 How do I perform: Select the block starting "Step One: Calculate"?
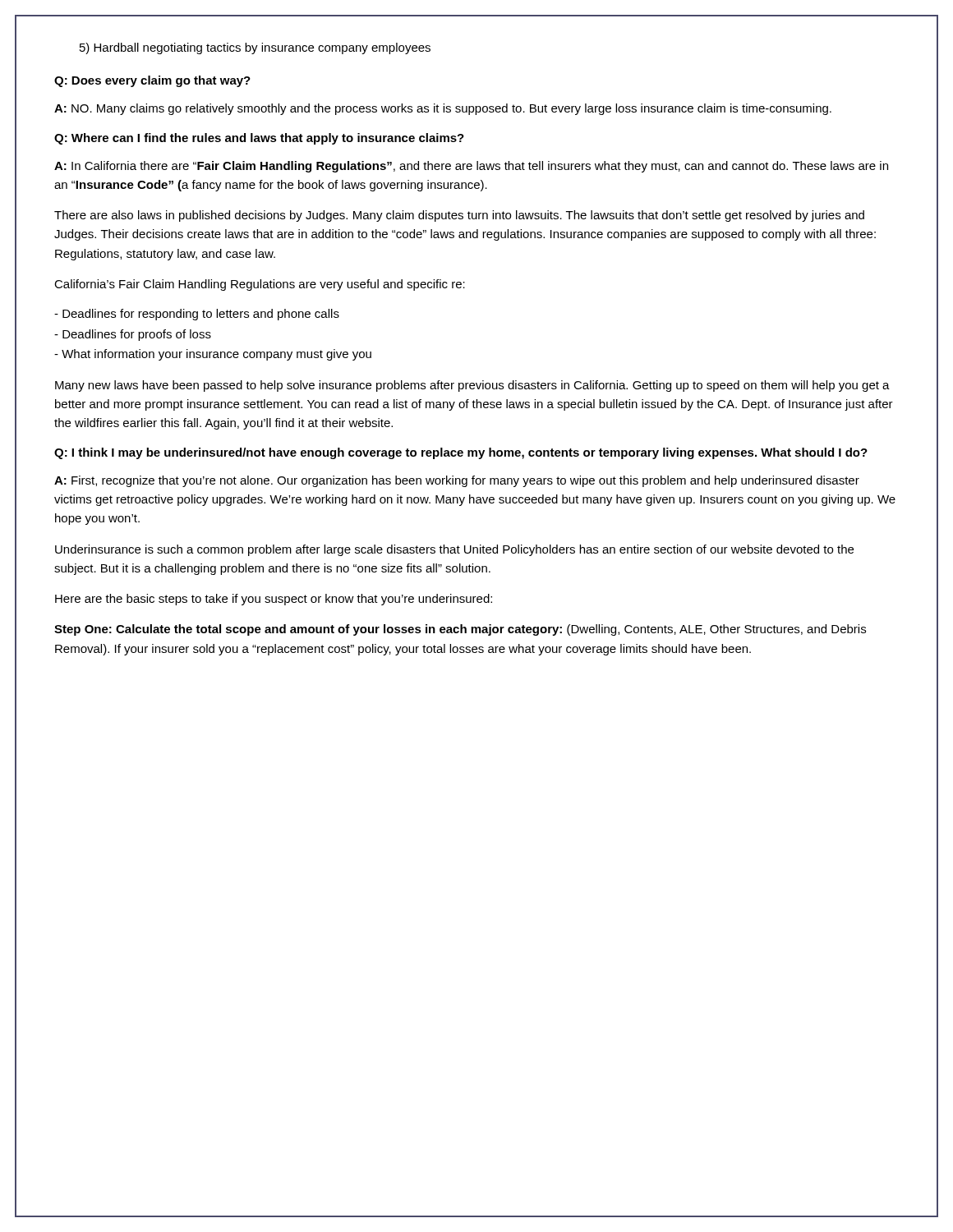coord(460,638)
